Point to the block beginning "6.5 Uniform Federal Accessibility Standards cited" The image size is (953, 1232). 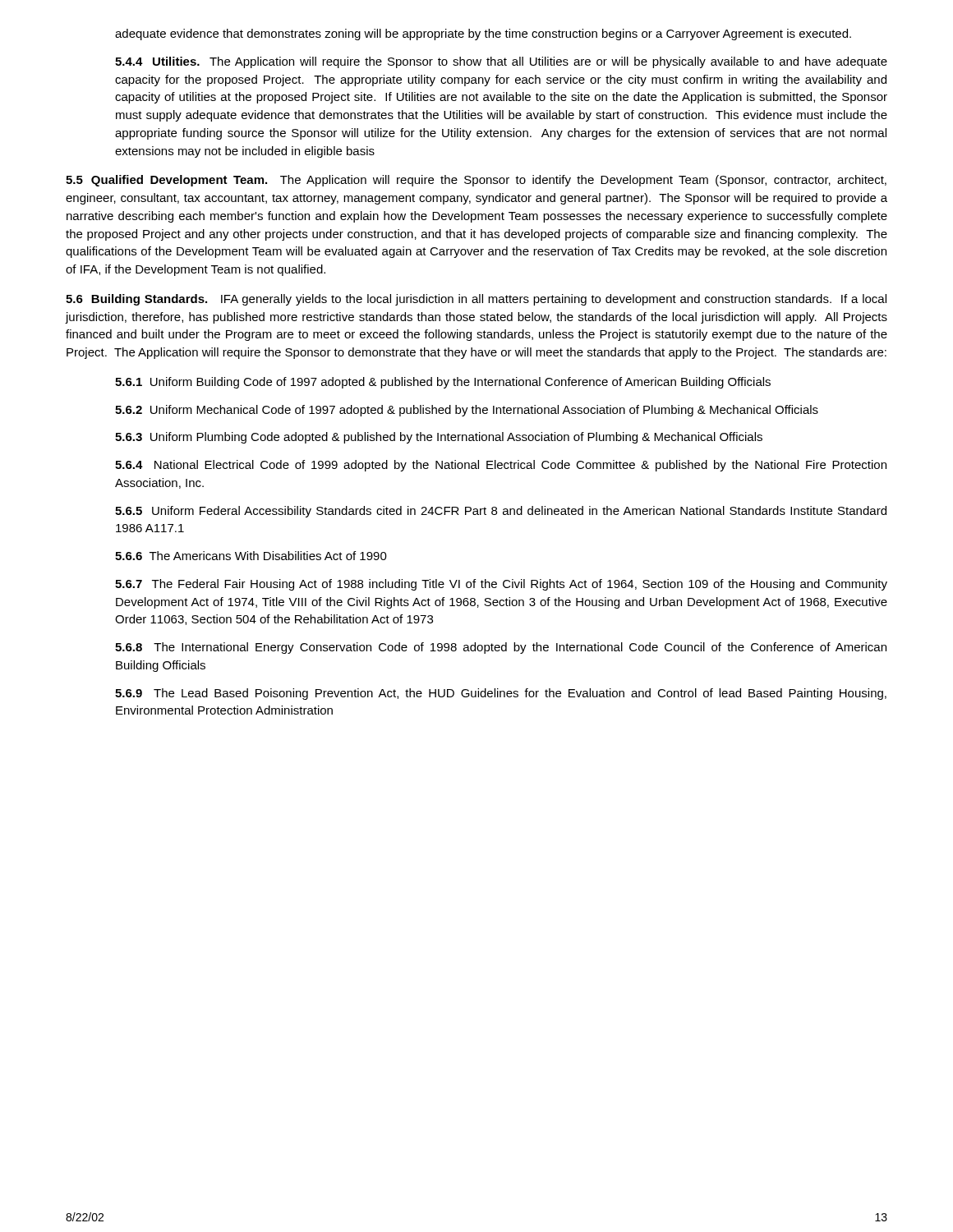click(x=501, y=519)
